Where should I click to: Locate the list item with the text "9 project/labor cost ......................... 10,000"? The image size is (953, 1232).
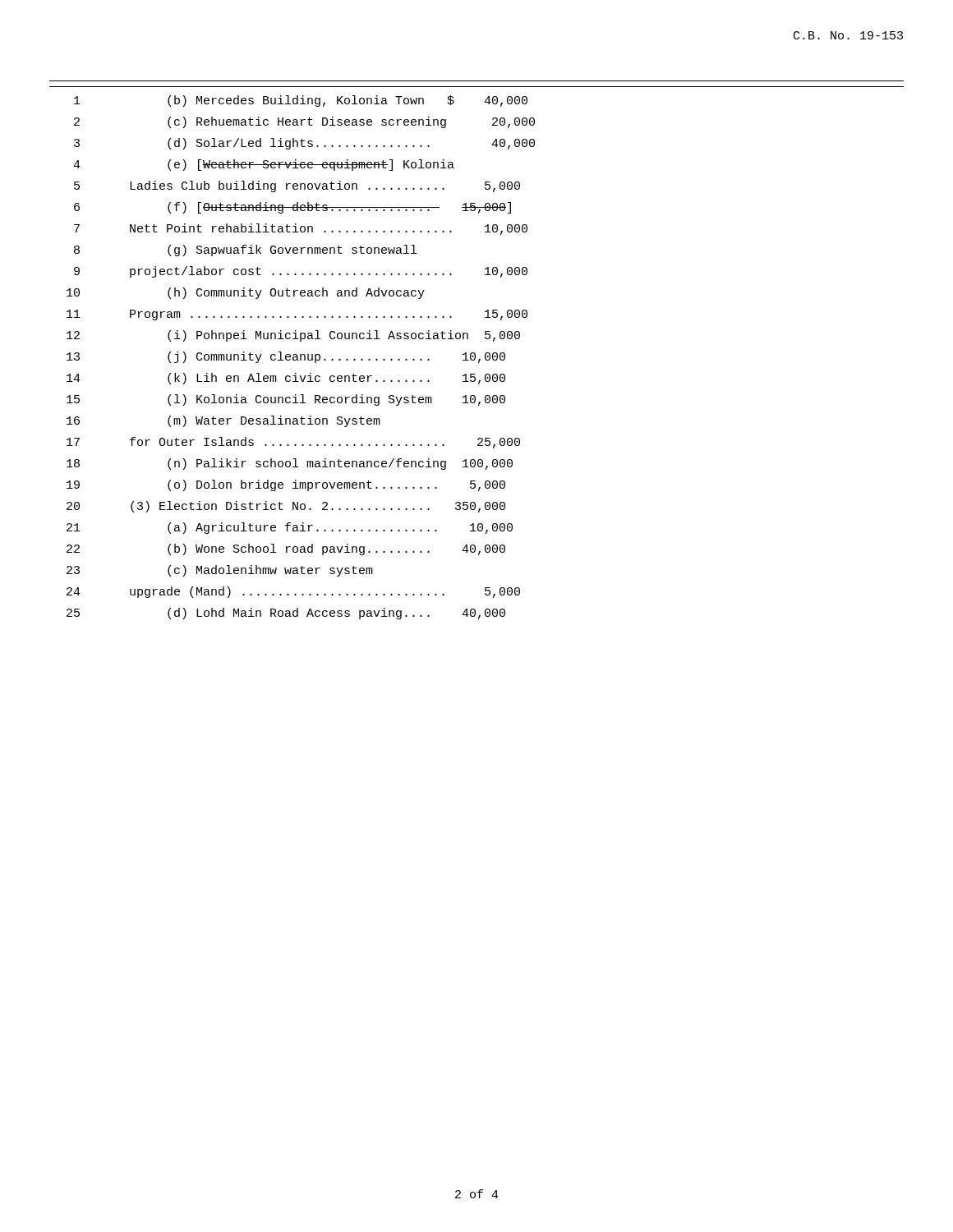476,272
